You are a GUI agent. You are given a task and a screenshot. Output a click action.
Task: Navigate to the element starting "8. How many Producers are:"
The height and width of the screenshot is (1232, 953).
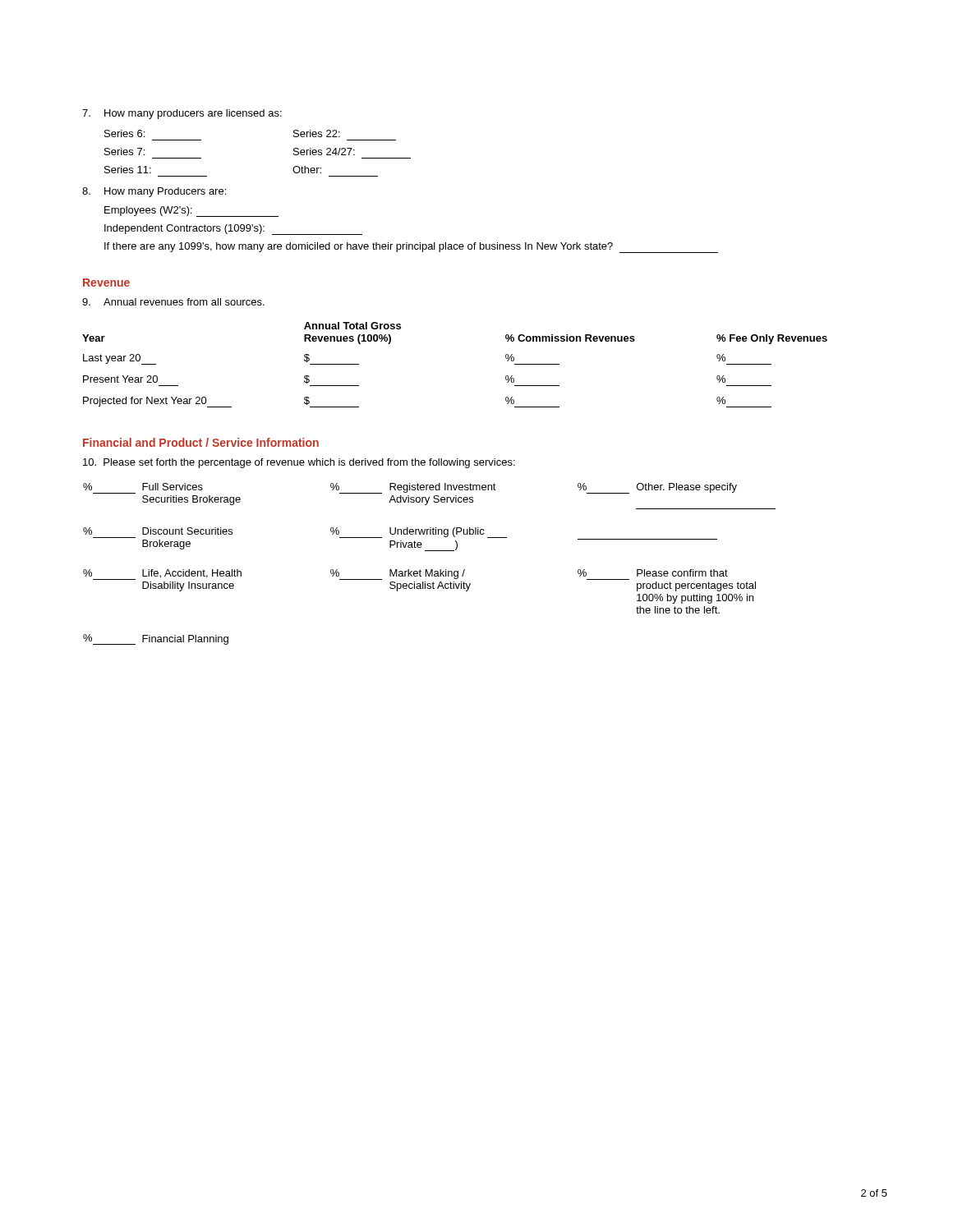tap(155, 191)
